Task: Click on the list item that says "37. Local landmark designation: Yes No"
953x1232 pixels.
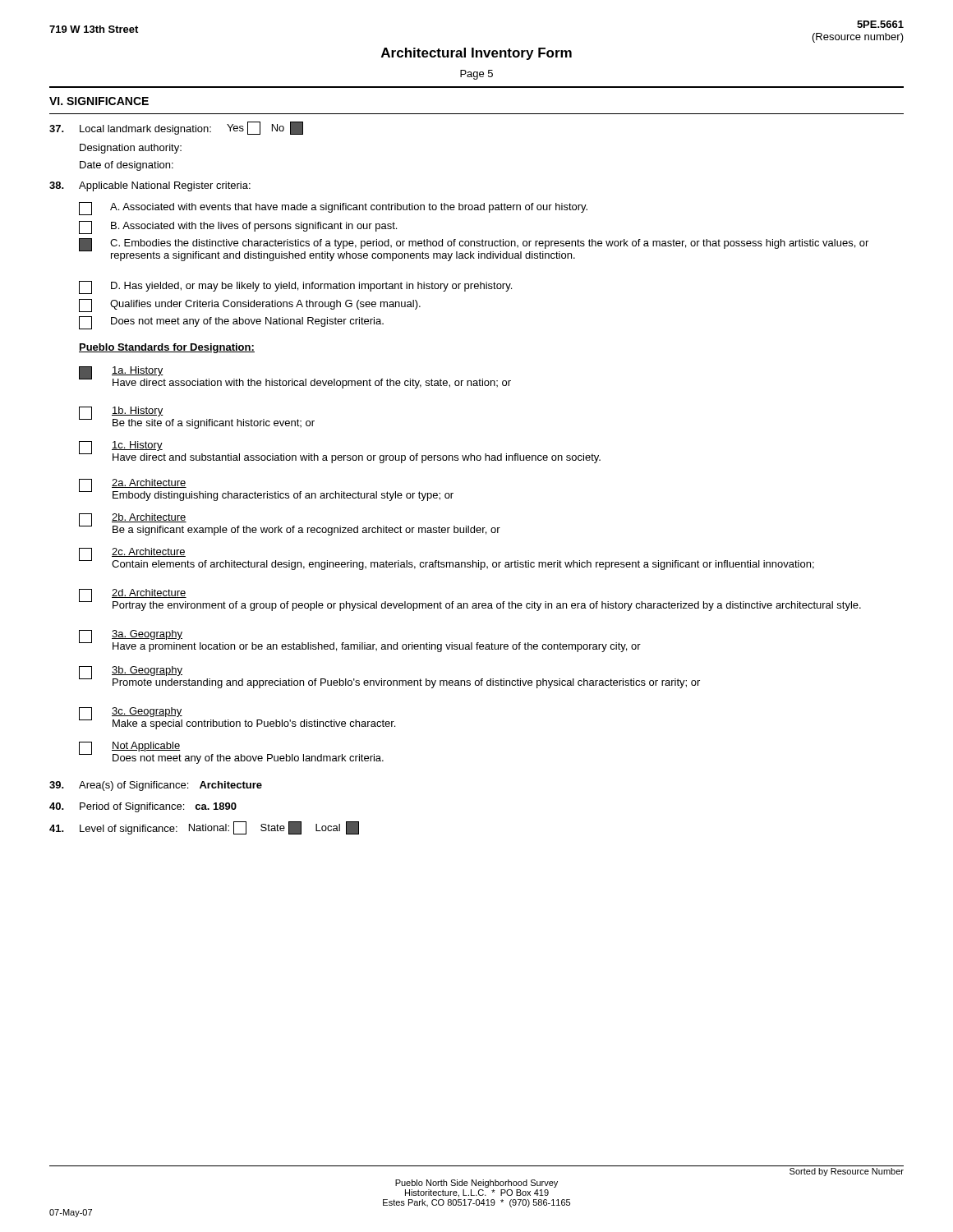Action: coord(176,128)
